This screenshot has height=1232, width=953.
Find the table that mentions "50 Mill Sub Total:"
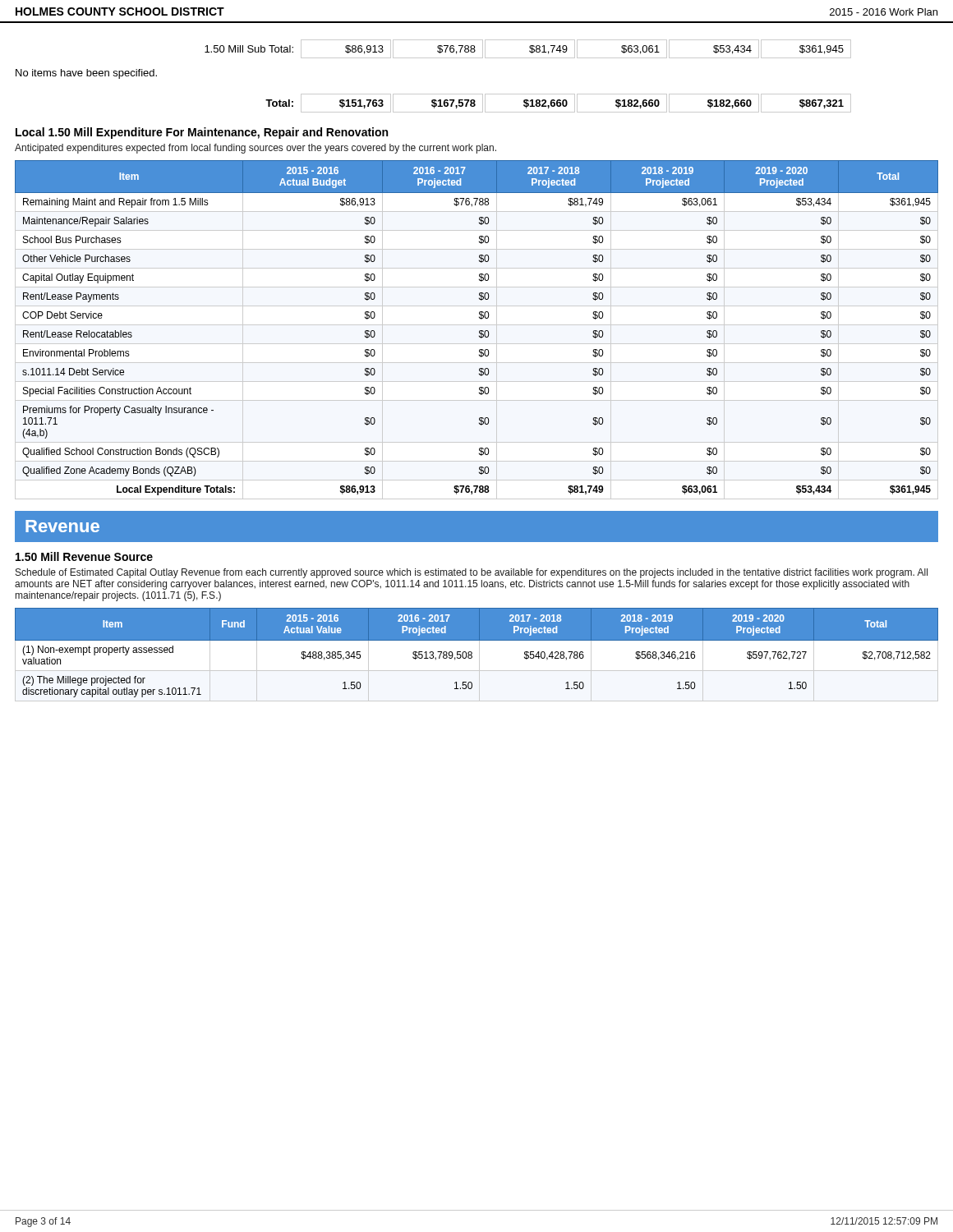point(476,49)
